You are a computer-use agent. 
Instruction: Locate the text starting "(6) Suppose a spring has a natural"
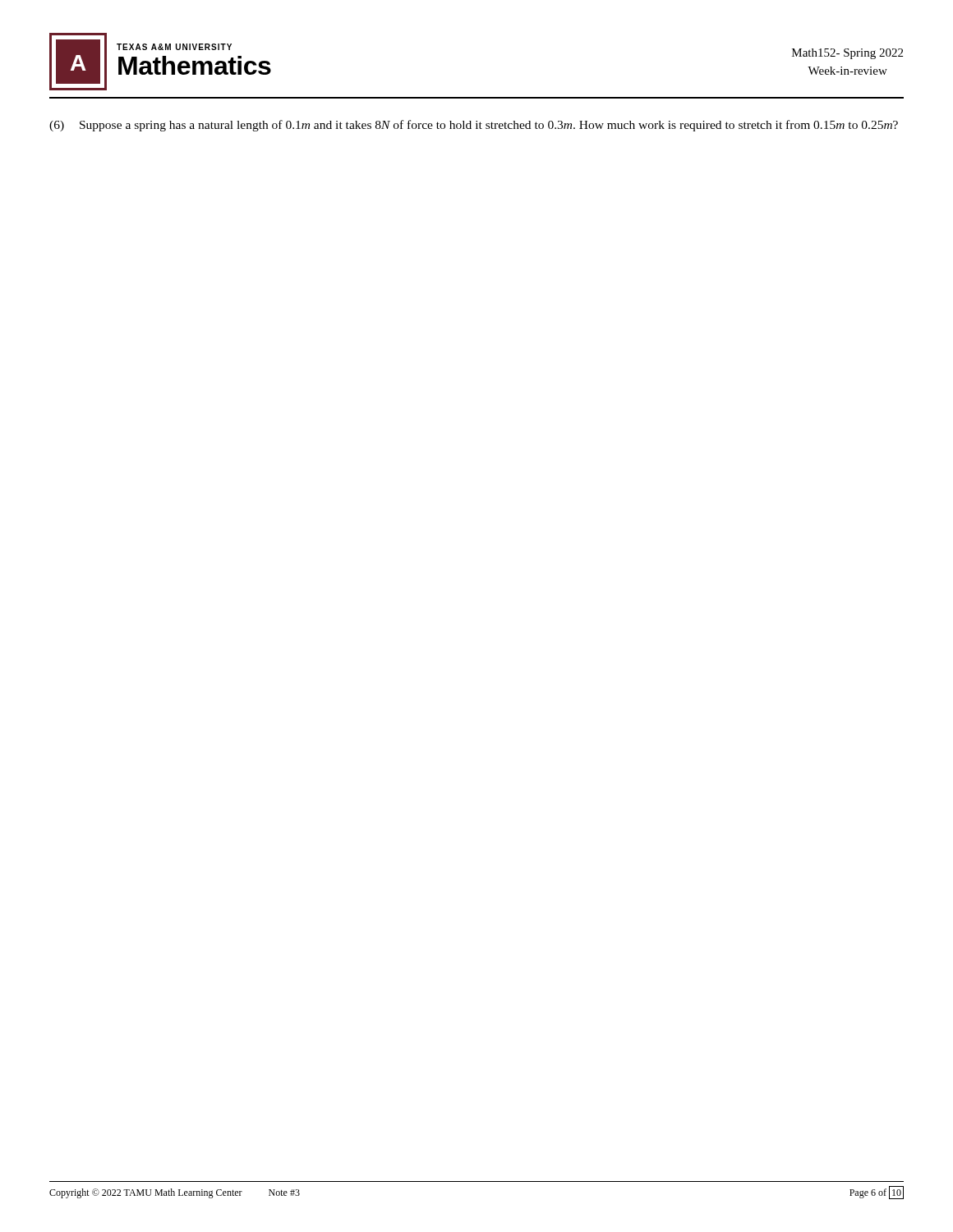point(476,125)
